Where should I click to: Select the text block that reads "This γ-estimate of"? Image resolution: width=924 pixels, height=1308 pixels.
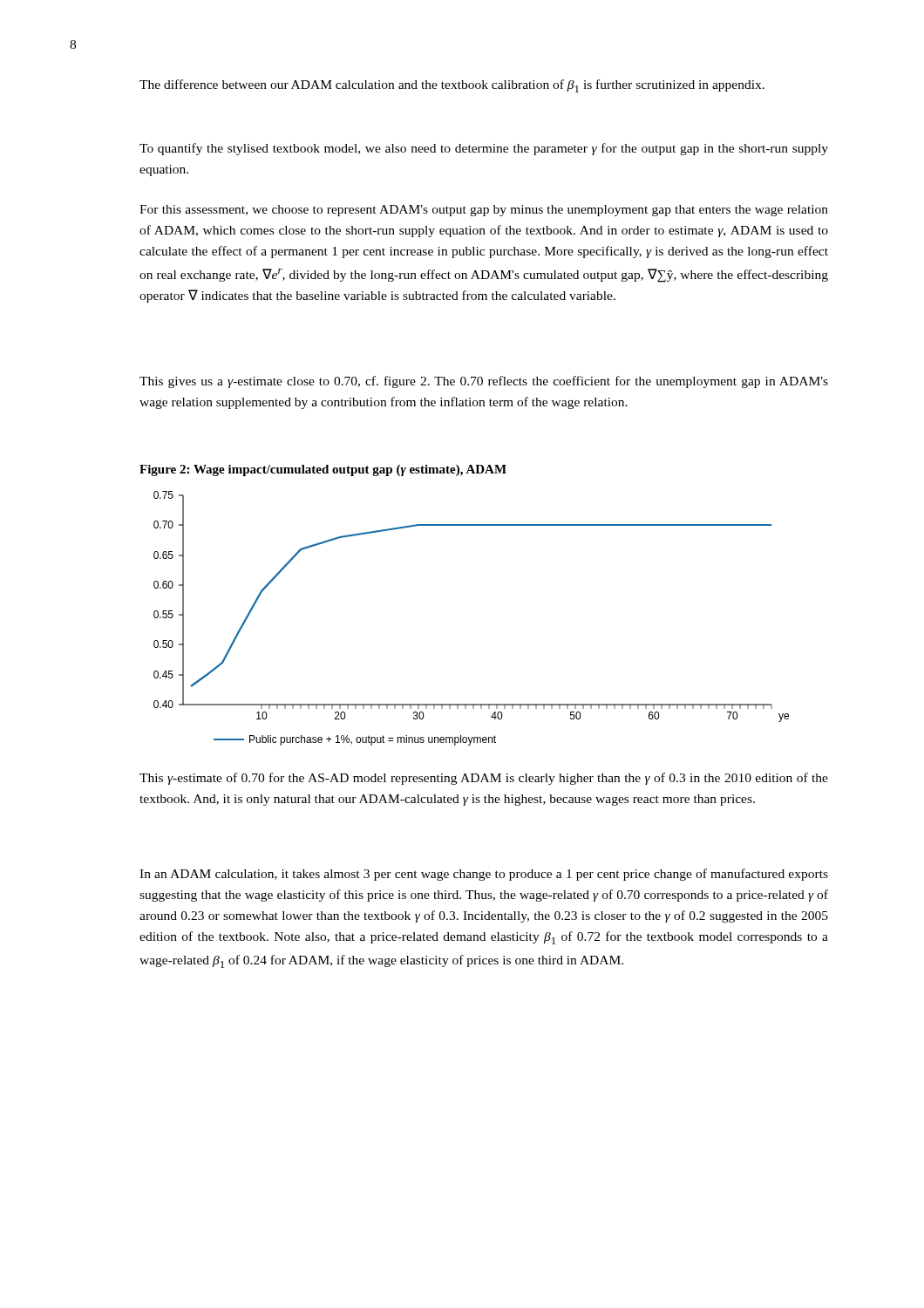tap(484, 788)
